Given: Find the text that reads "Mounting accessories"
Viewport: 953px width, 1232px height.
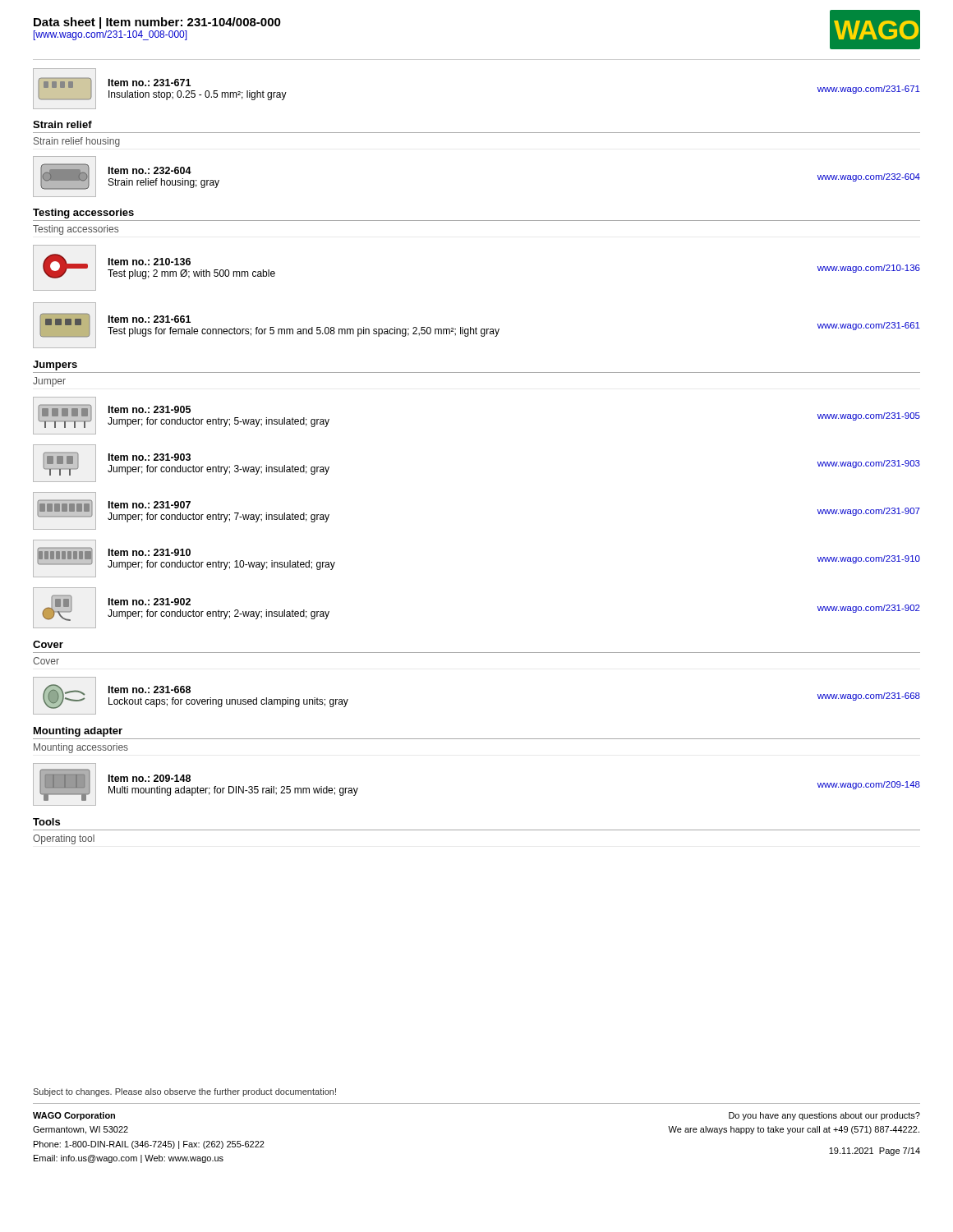Looking at the screenshot, I should pyautogui.click(x=81, y=747).
